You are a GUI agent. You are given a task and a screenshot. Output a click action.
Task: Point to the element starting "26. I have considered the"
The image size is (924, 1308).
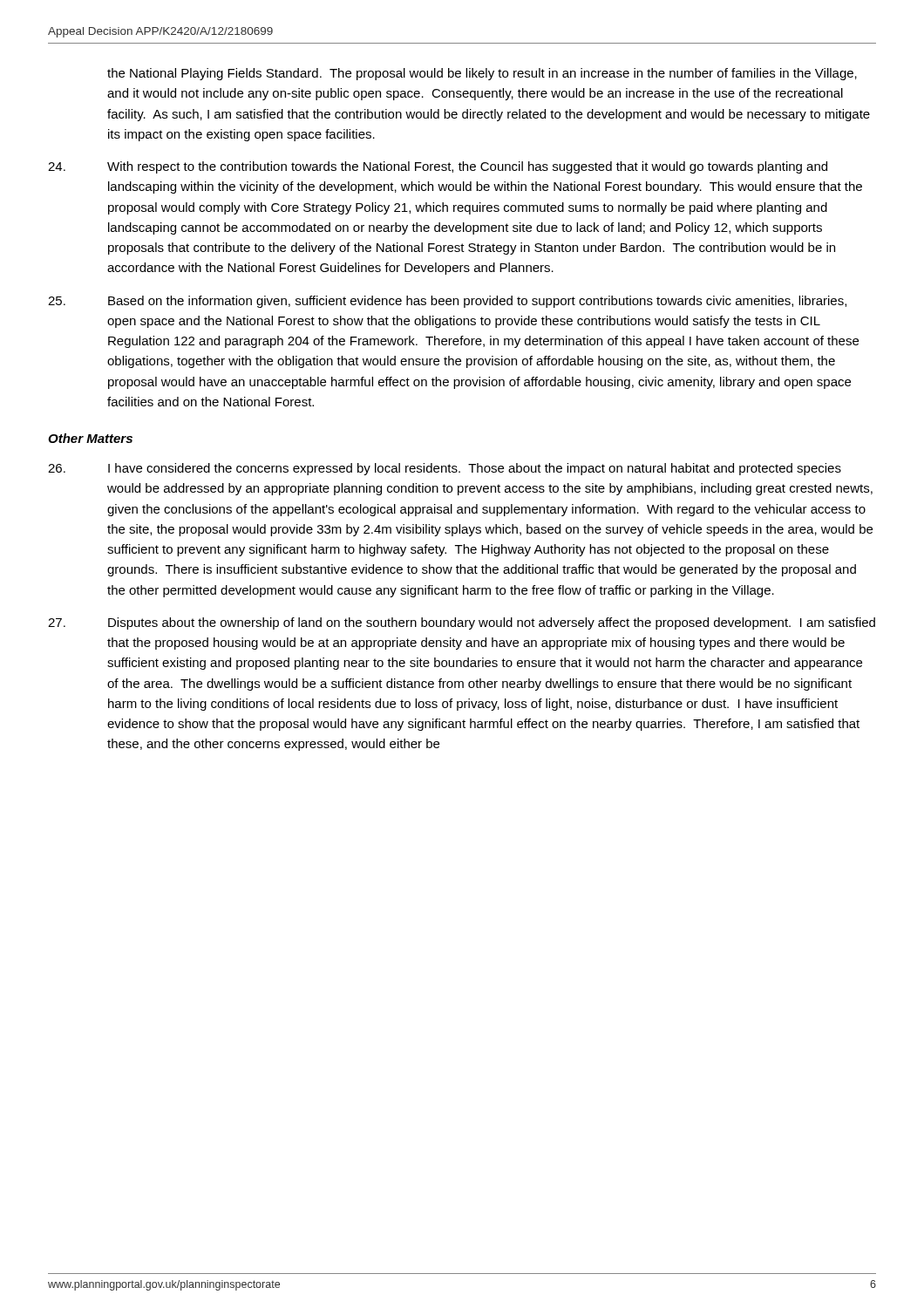[462, 529]
